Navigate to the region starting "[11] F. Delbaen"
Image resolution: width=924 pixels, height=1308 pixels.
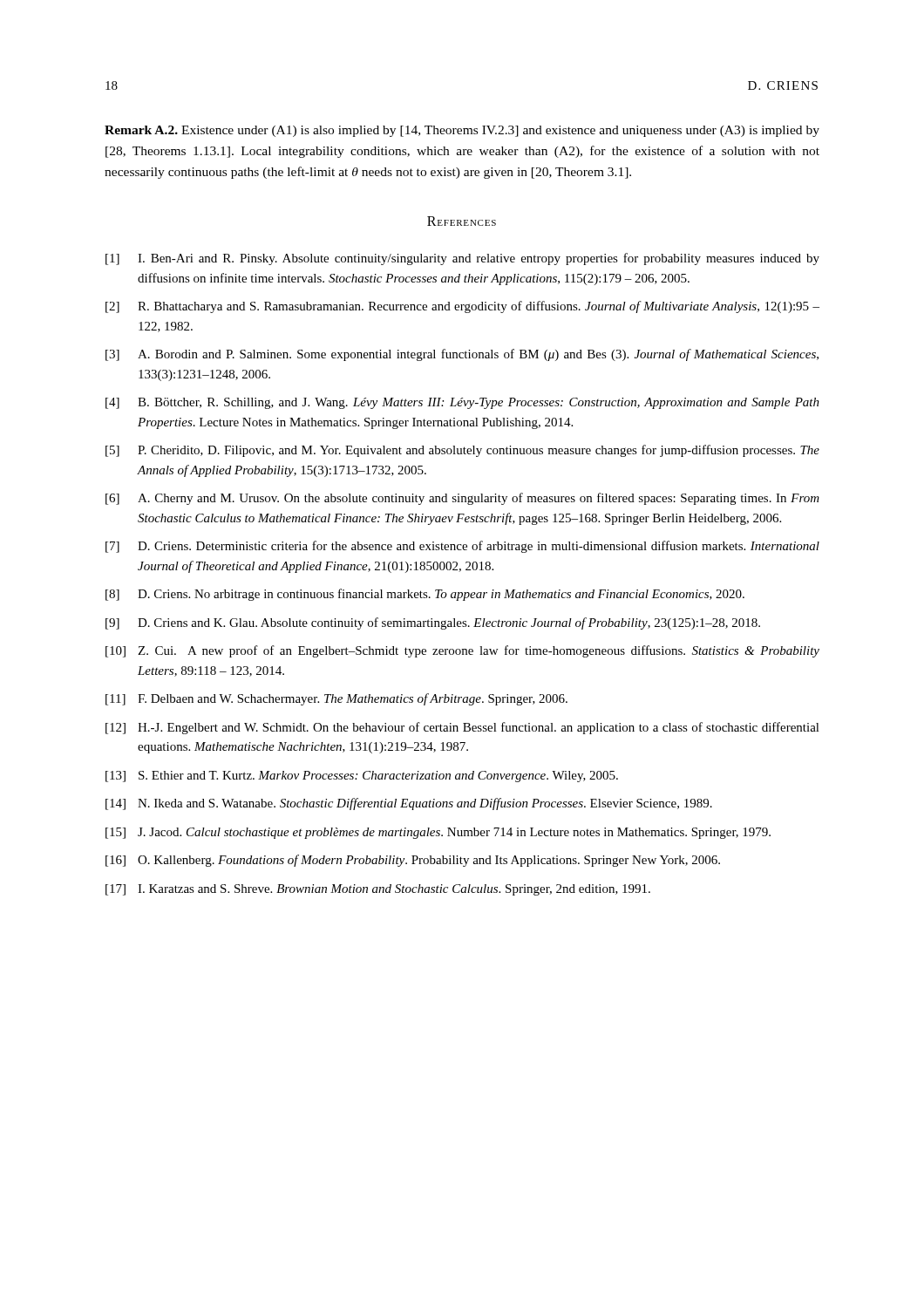tap(462, 699)
